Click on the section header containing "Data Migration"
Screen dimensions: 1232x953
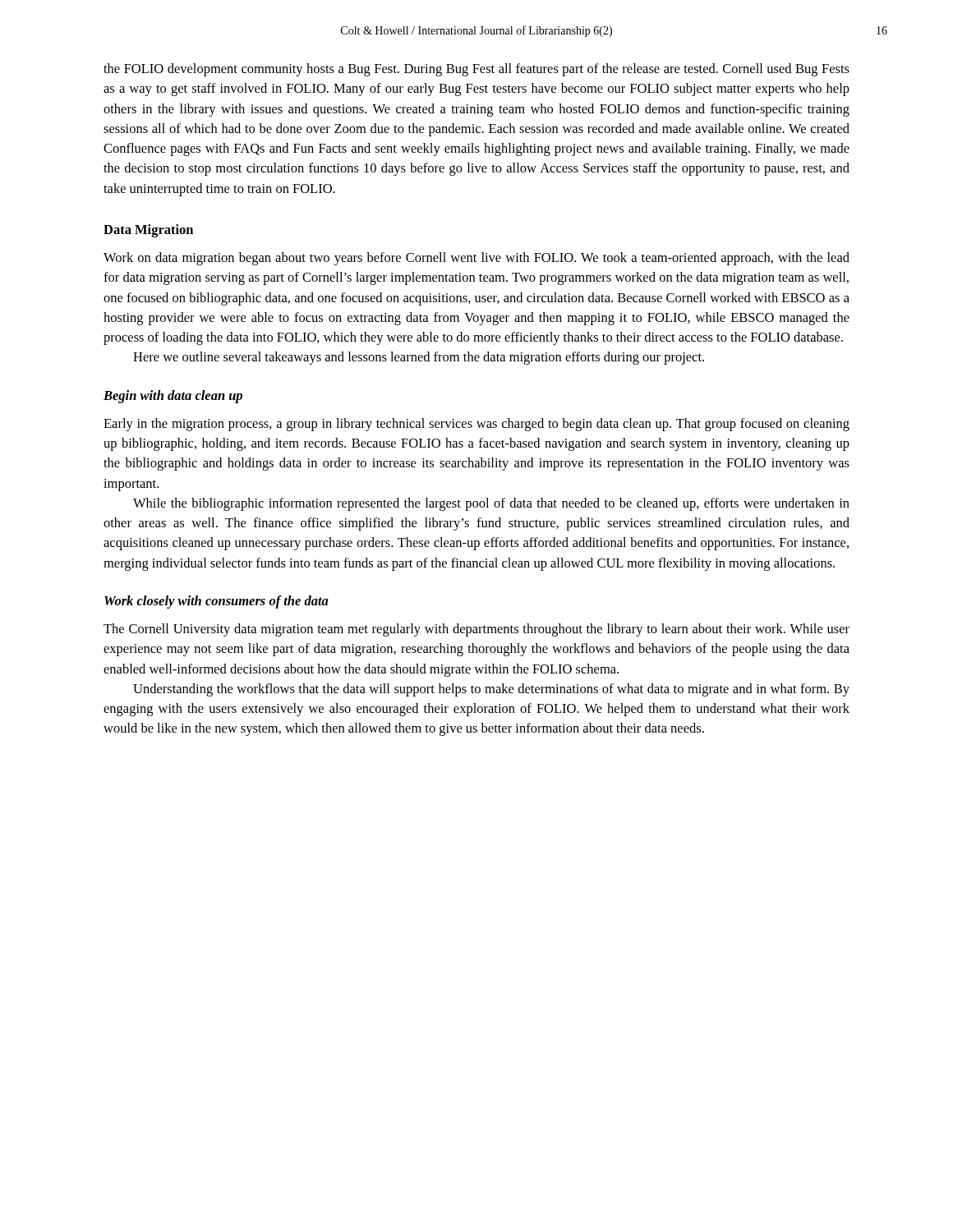pos(148,229)
